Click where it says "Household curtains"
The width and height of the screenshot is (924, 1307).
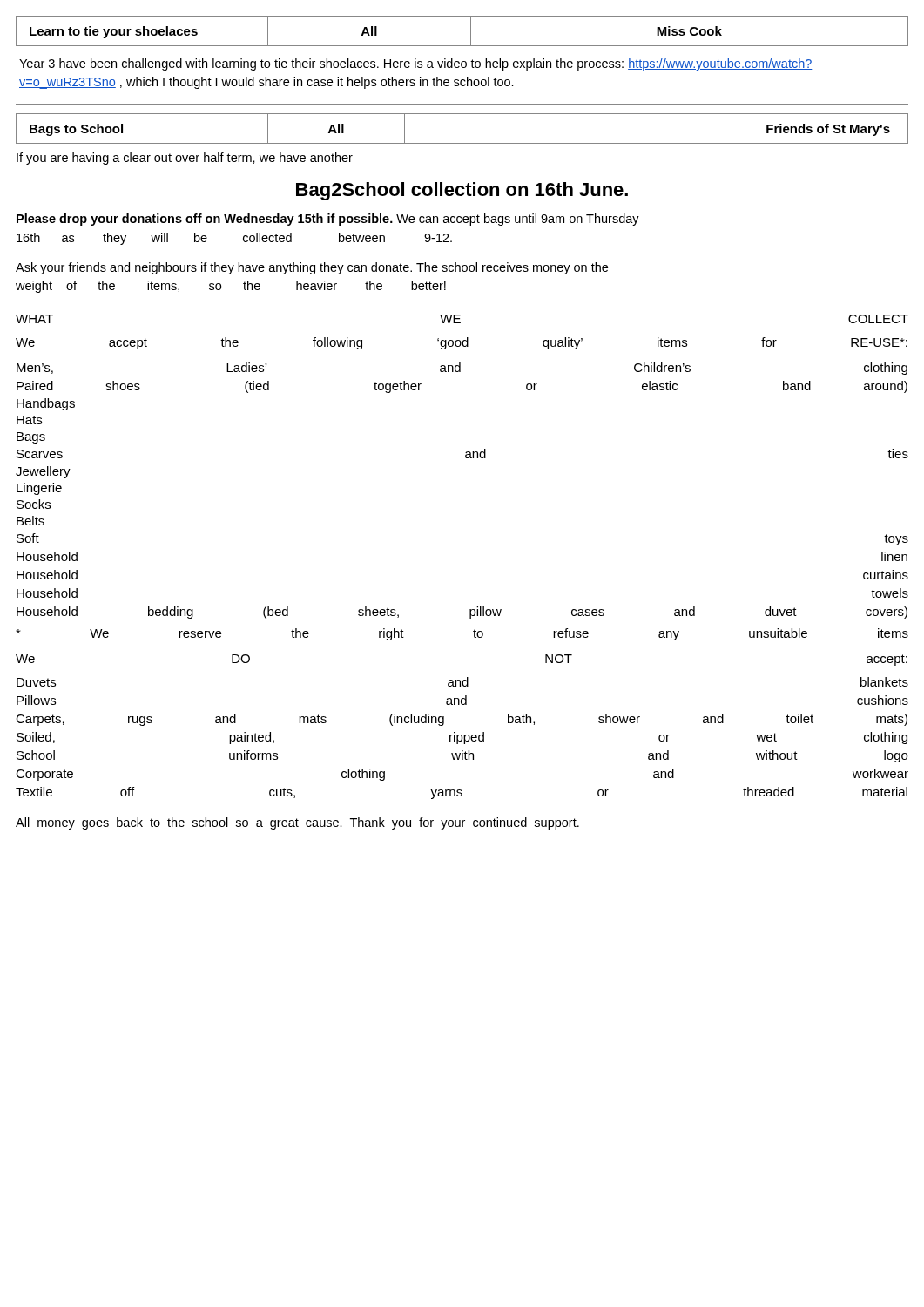47,575
